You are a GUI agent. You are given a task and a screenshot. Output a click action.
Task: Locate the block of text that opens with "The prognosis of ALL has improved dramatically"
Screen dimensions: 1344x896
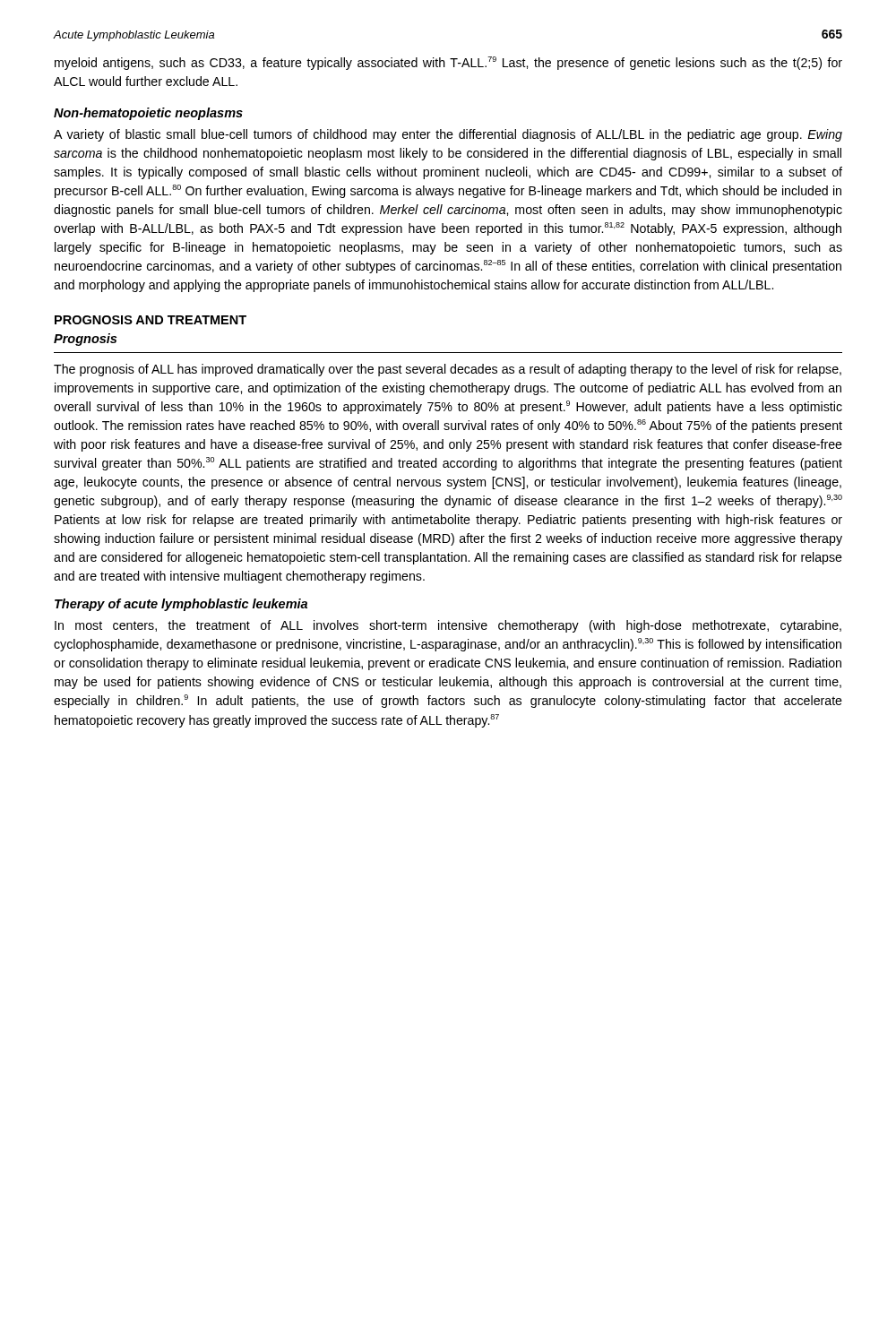[x=448, y=473]
